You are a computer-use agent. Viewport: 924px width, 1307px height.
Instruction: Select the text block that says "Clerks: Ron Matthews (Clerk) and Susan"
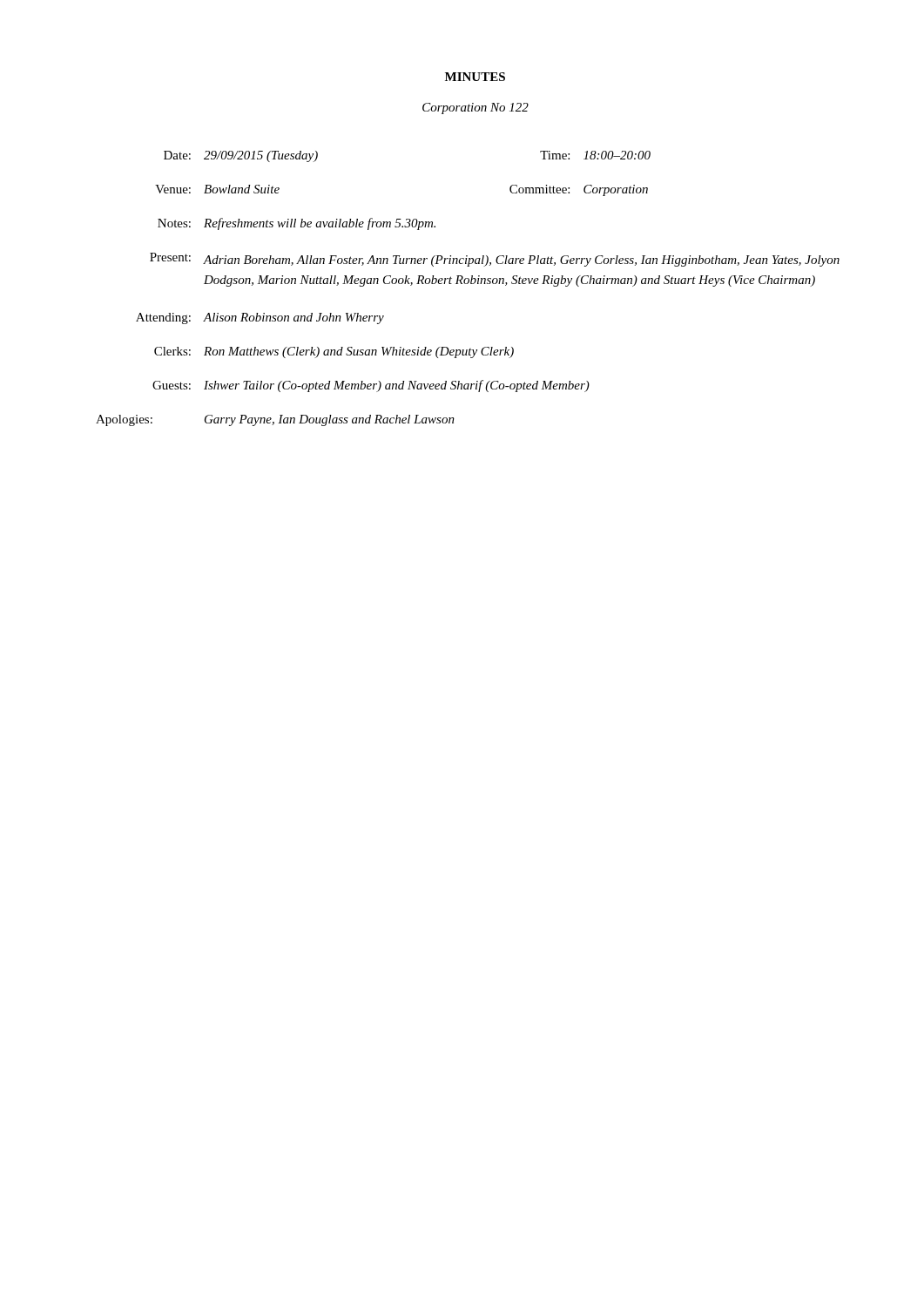[x=475, y=351]
